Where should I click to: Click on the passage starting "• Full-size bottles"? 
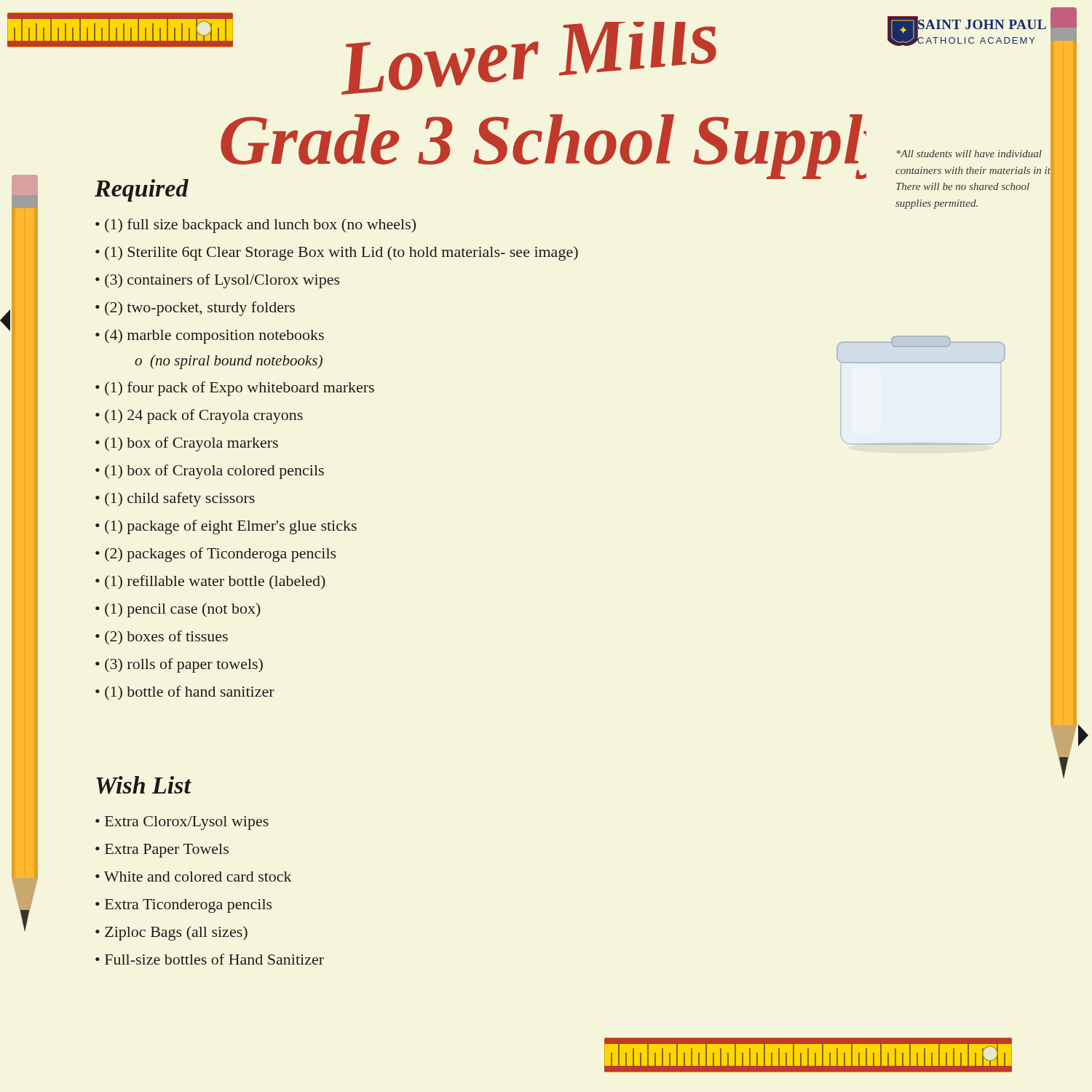209,959
